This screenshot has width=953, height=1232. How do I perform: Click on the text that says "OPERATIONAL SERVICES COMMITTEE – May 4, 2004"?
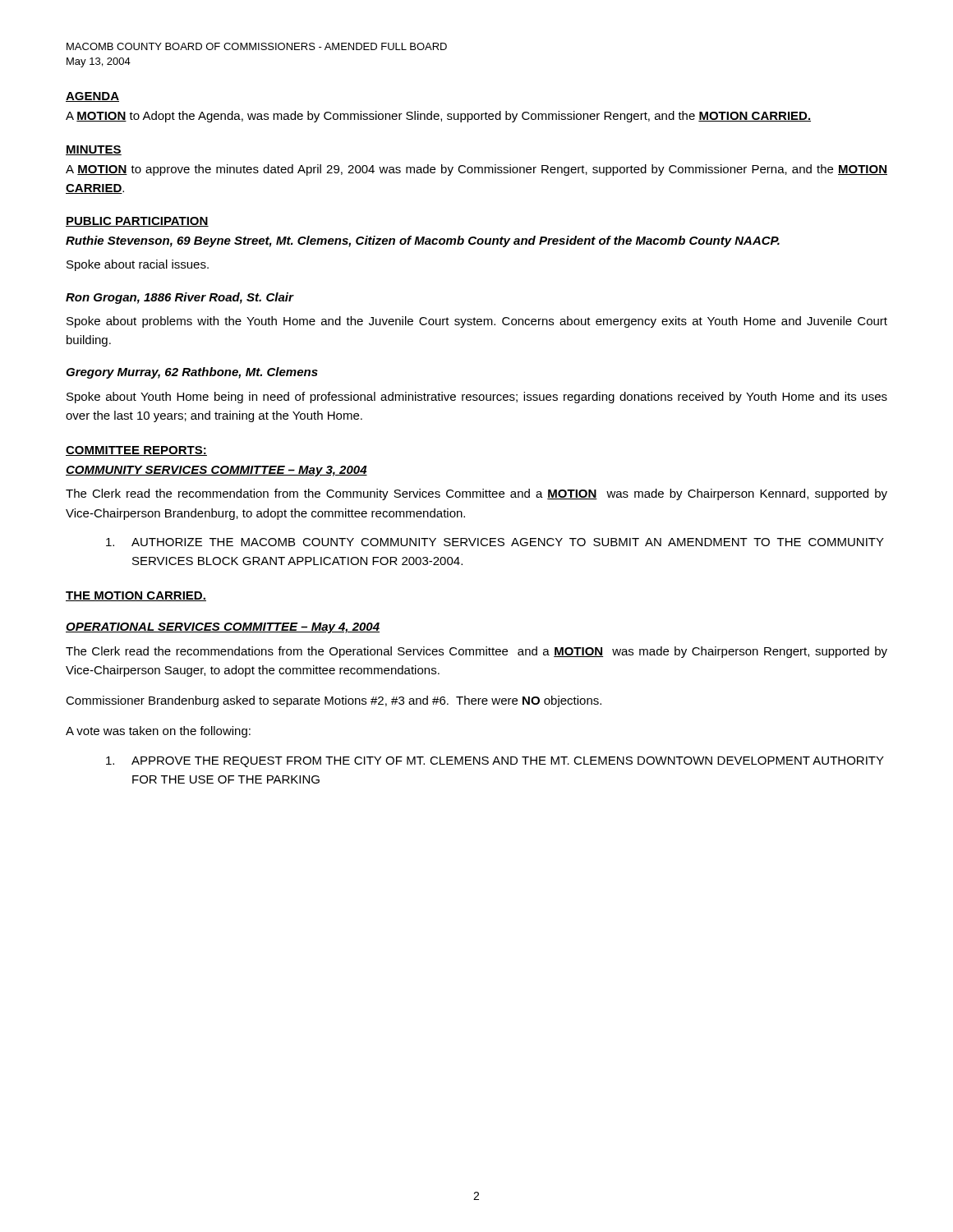pos(223,627)
